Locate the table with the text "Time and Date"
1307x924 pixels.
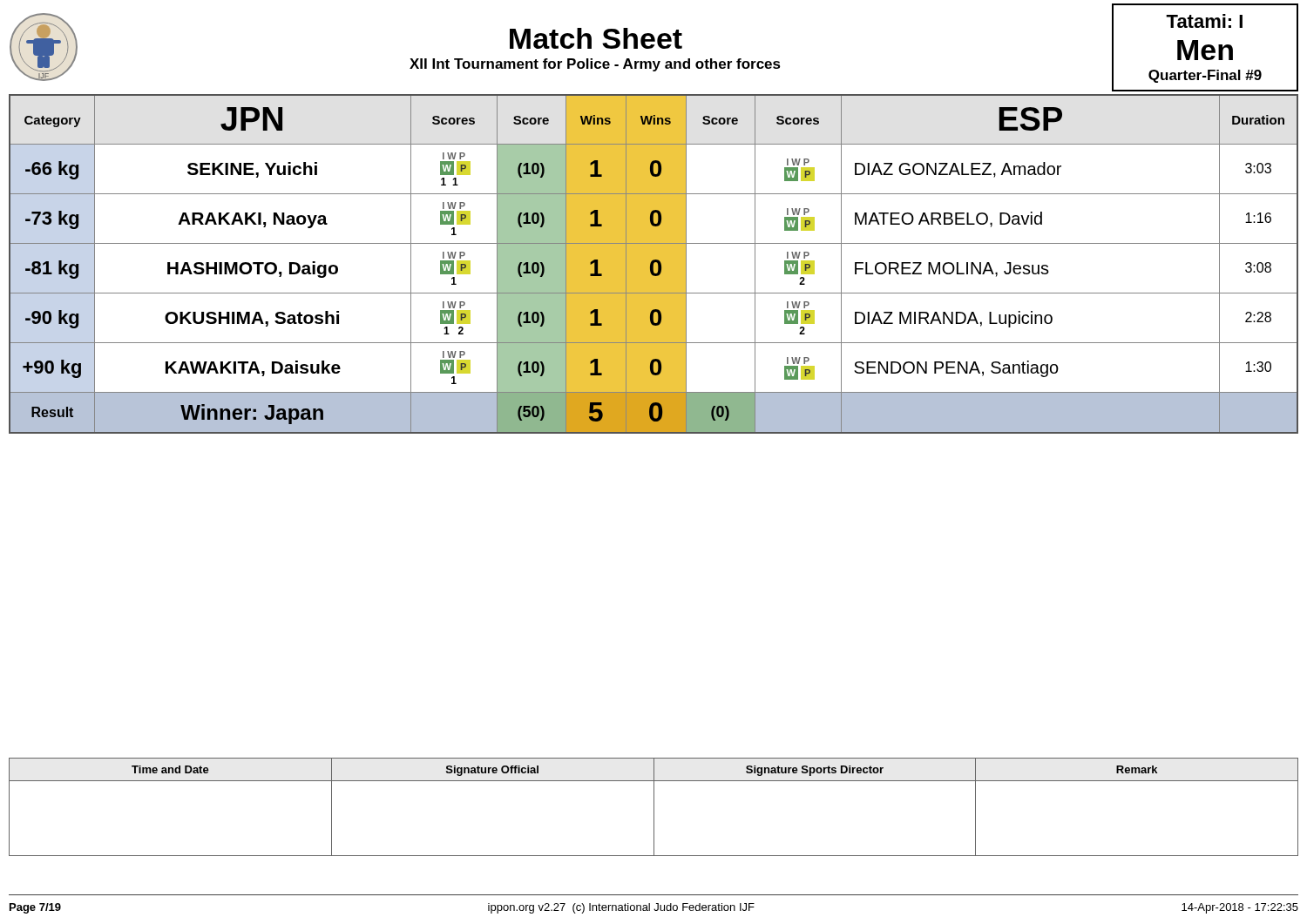(654, 807)
